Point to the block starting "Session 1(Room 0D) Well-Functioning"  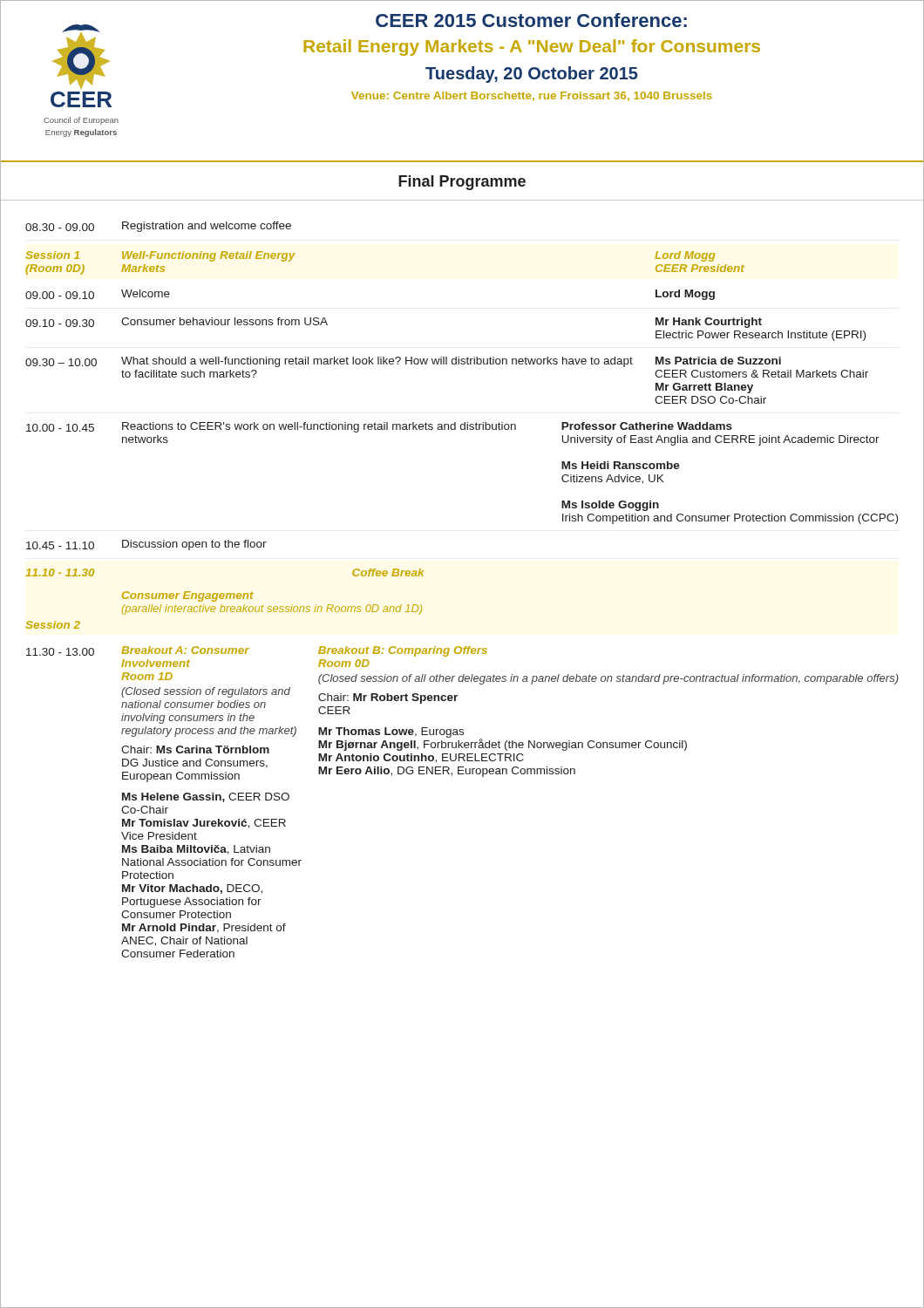coord(54,256)
